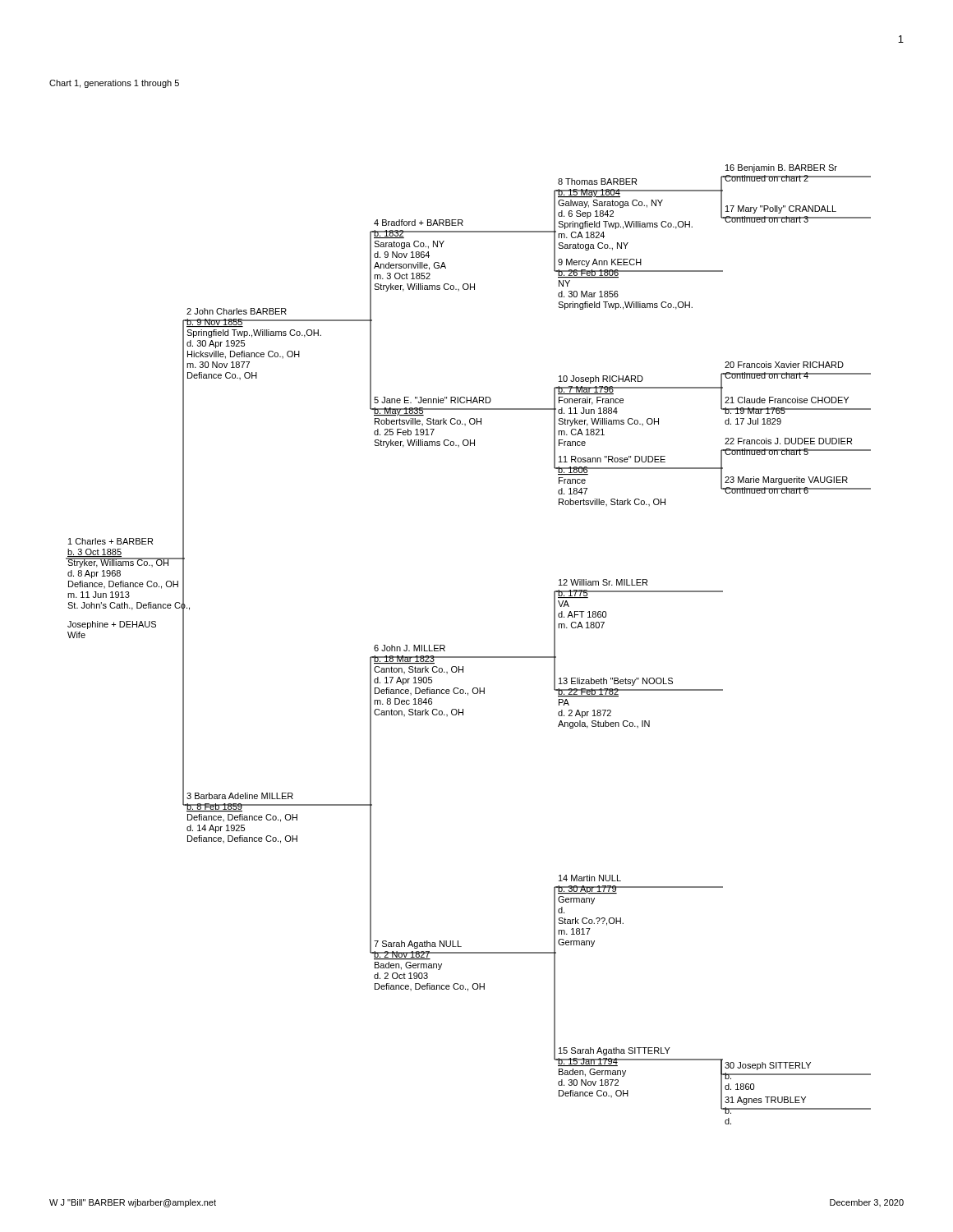This screenshot has width=953, height=1232.
Task: Locate the element starting "Chart 1, generations 1 through 5"
Action: 114,83
